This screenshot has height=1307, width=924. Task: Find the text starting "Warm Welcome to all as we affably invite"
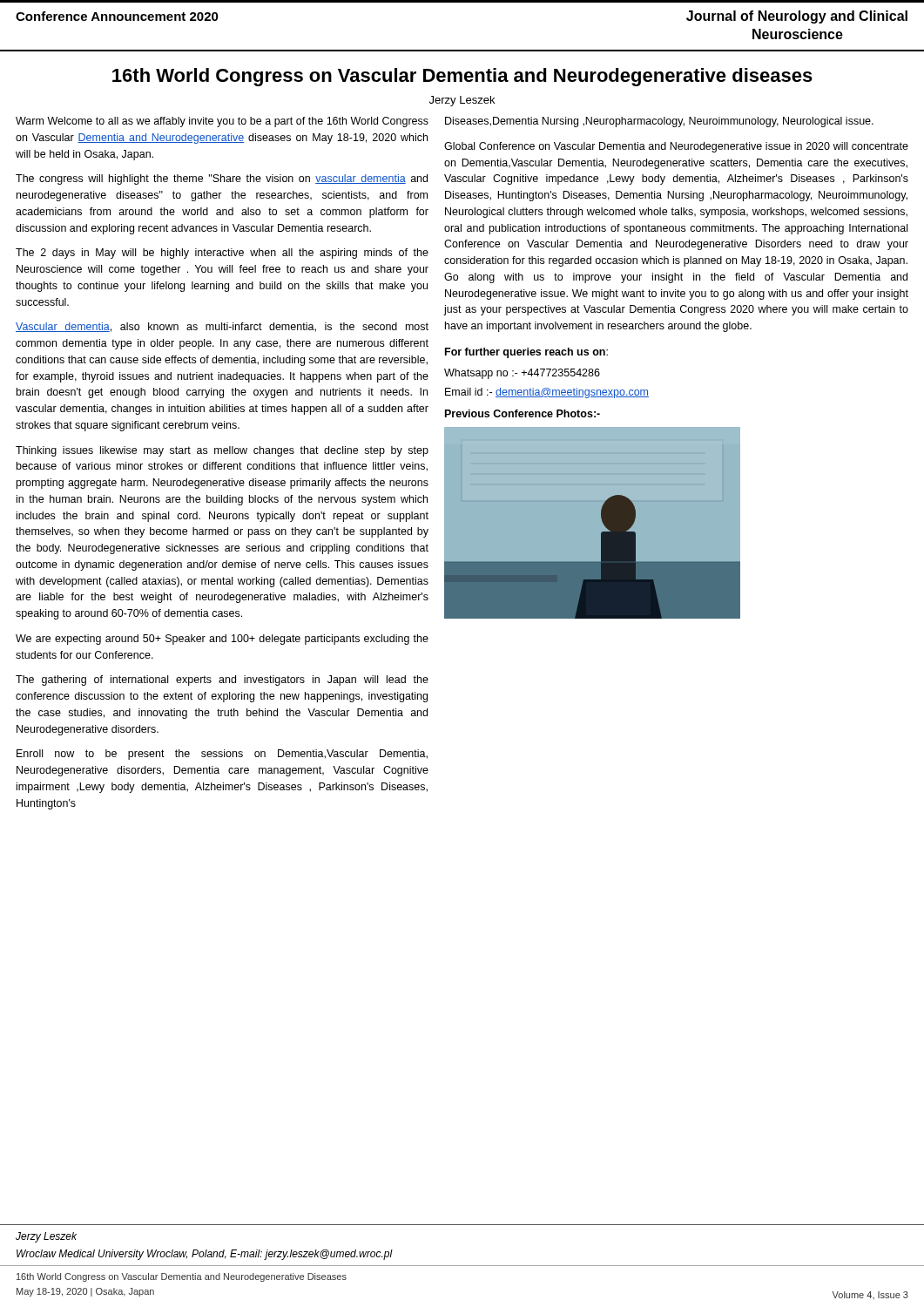tap(222, 138)
